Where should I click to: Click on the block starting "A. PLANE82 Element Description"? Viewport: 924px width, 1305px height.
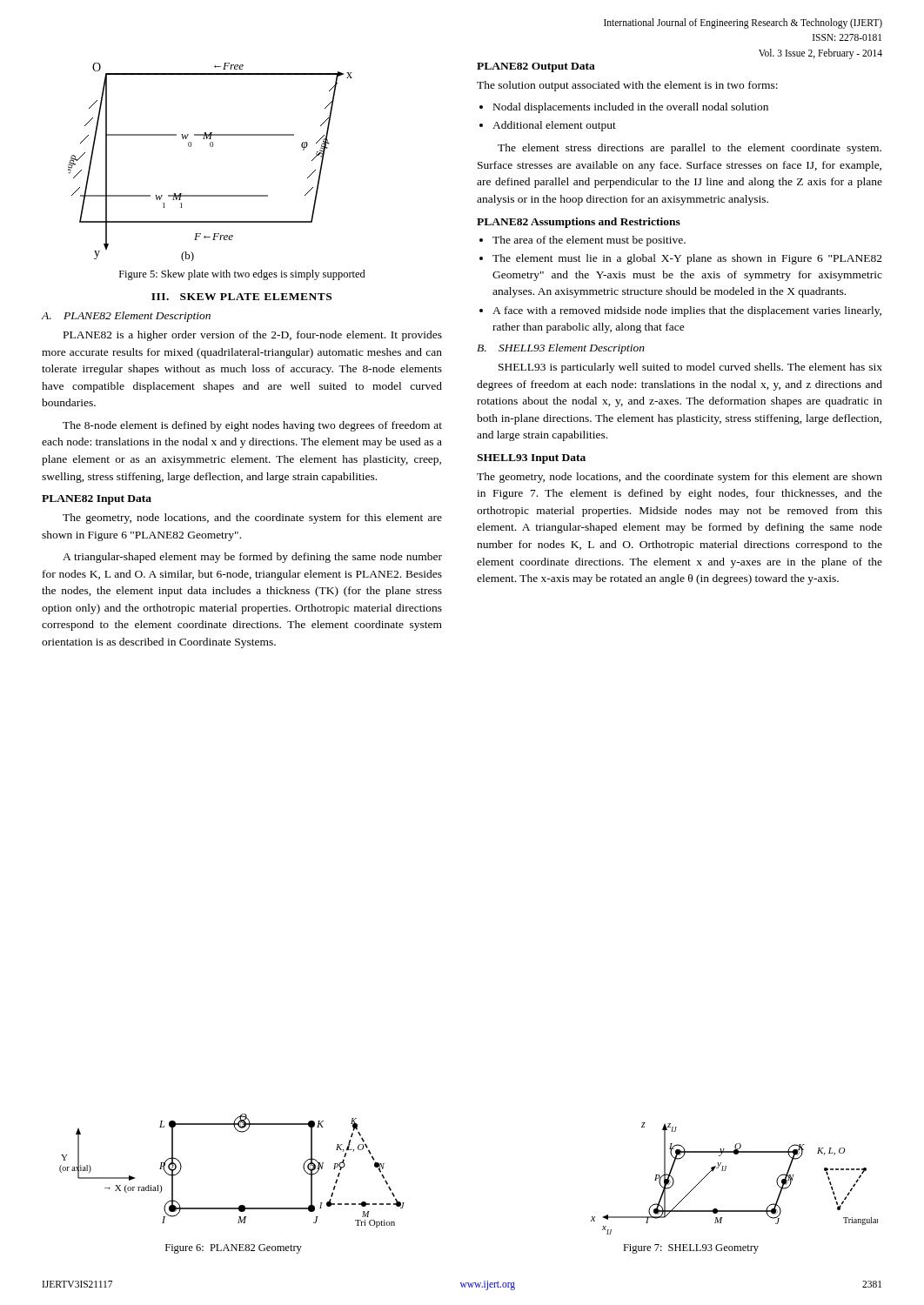126,315
